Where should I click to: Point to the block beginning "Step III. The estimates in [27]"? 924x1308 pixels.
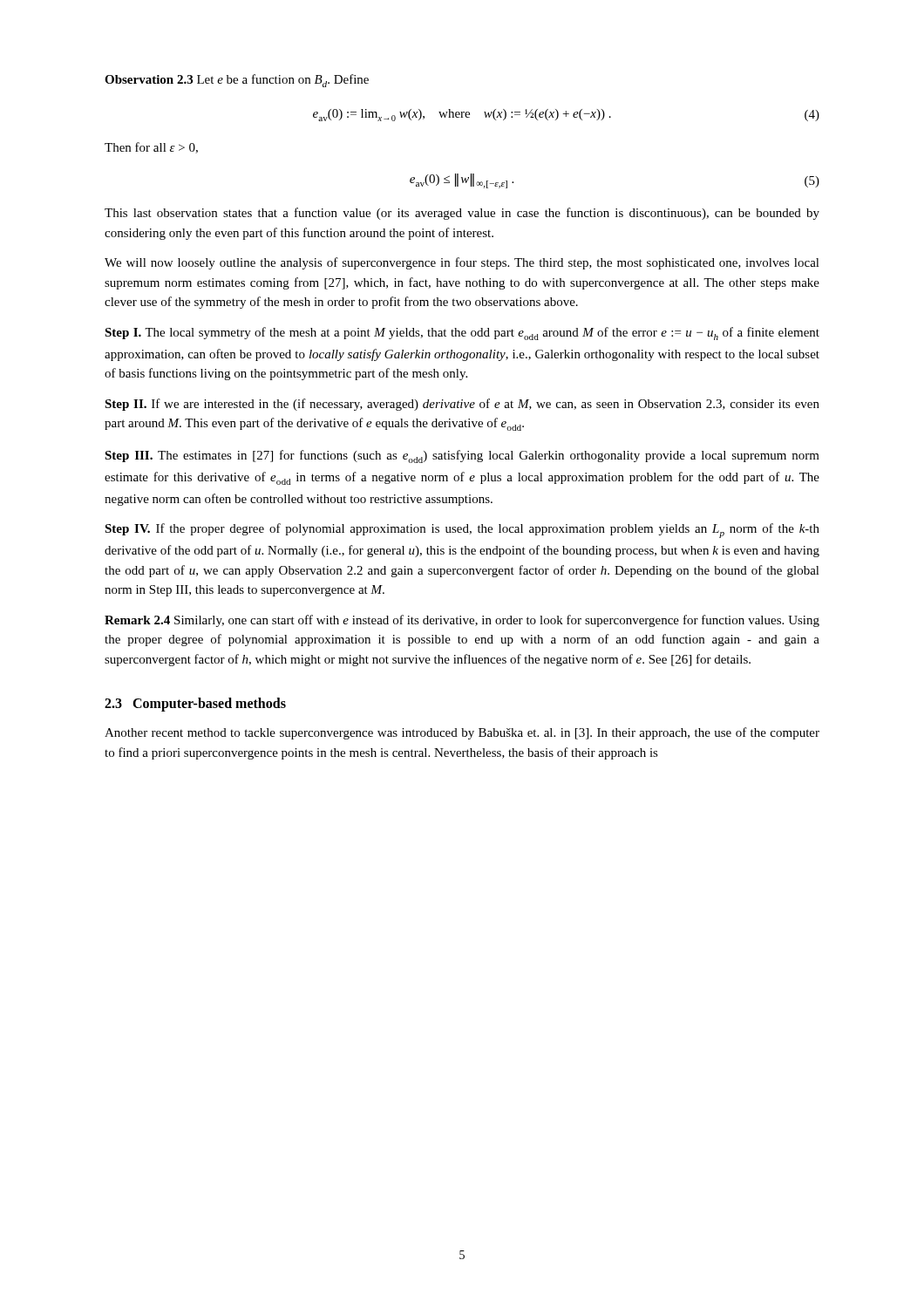tap(462, 477)
